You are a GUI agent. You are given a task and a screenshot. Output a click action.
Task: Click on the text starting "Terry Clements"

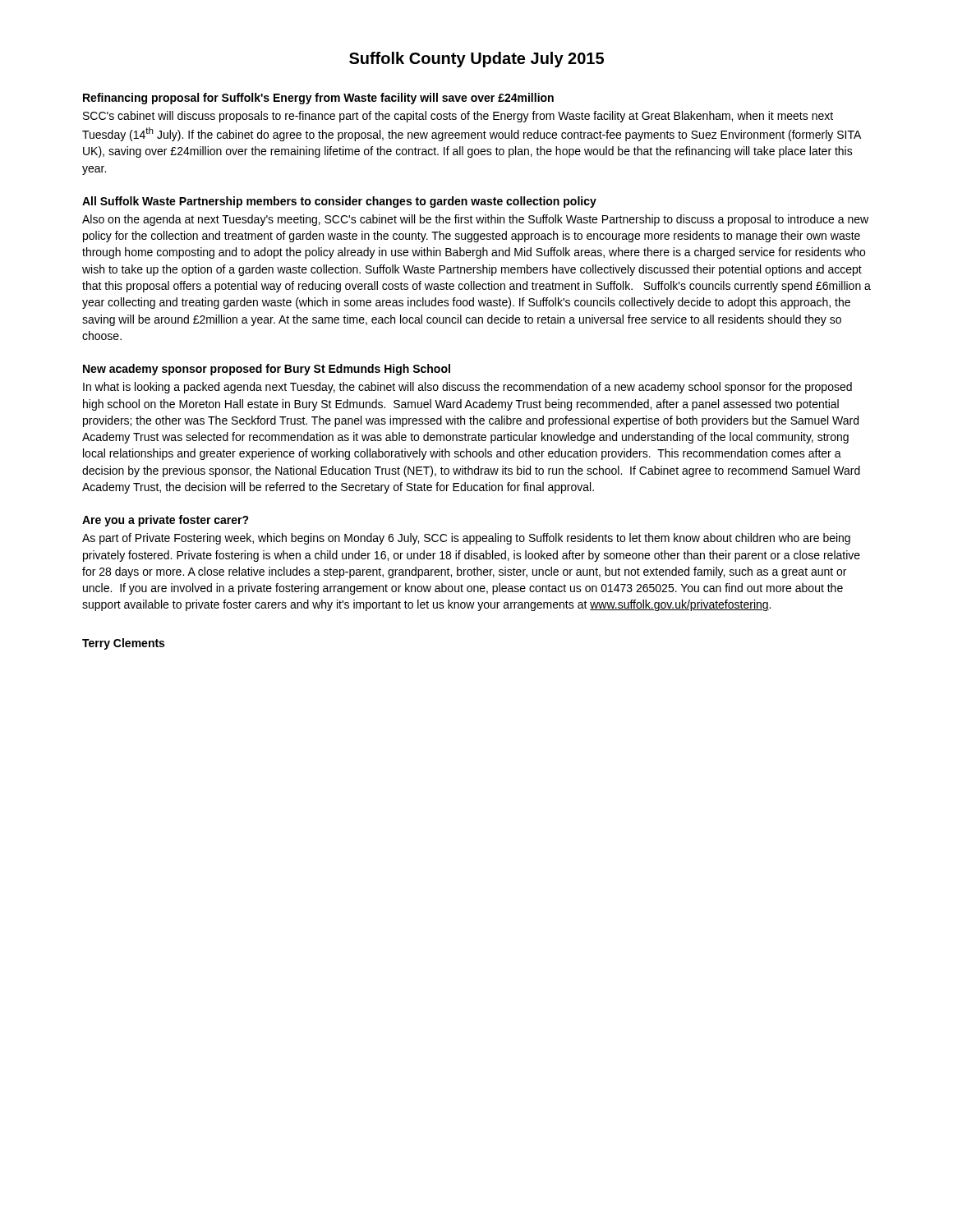(x=124, y=643)
